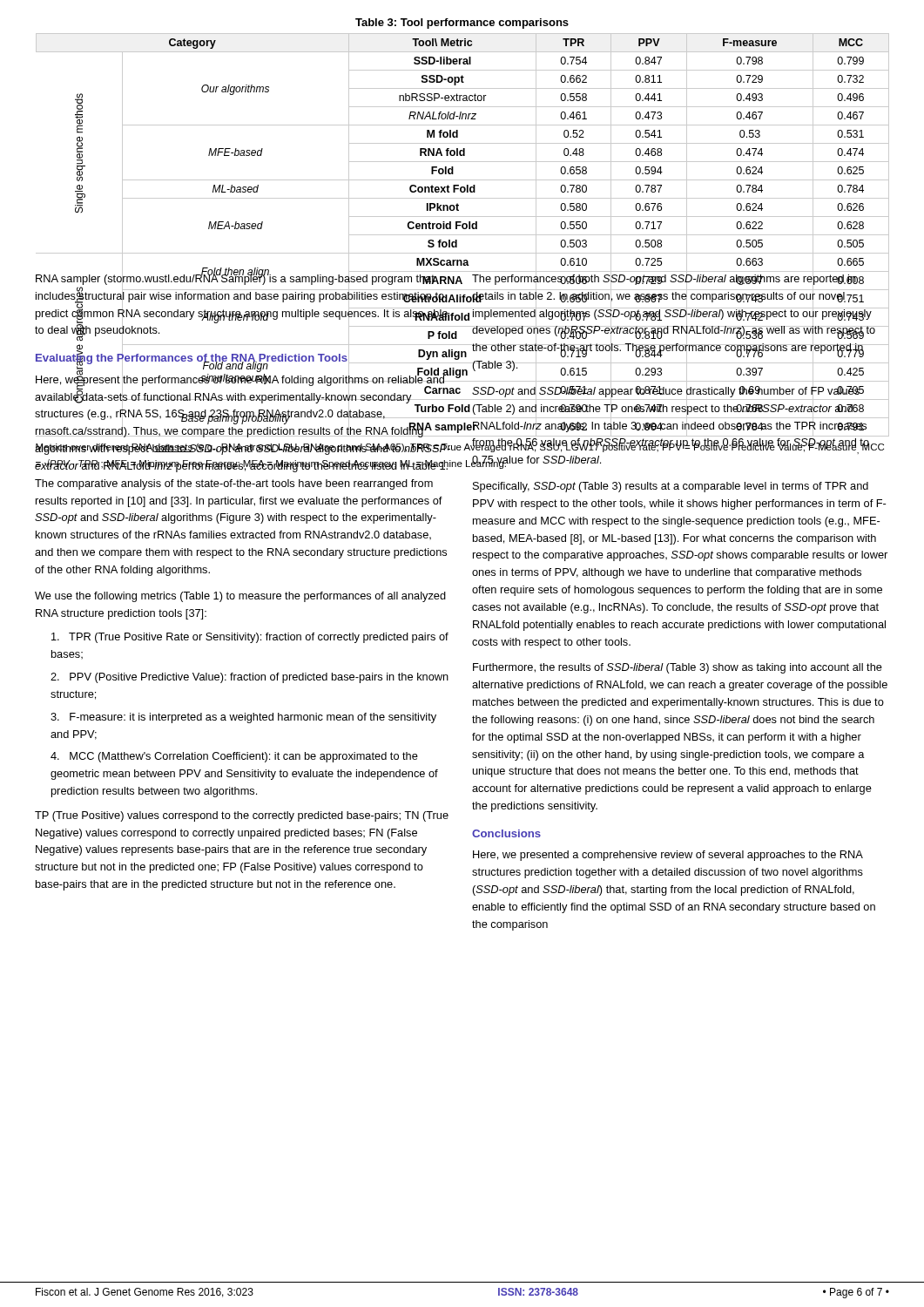Find the table
The image size is (924, 1307).
point(462,235)
